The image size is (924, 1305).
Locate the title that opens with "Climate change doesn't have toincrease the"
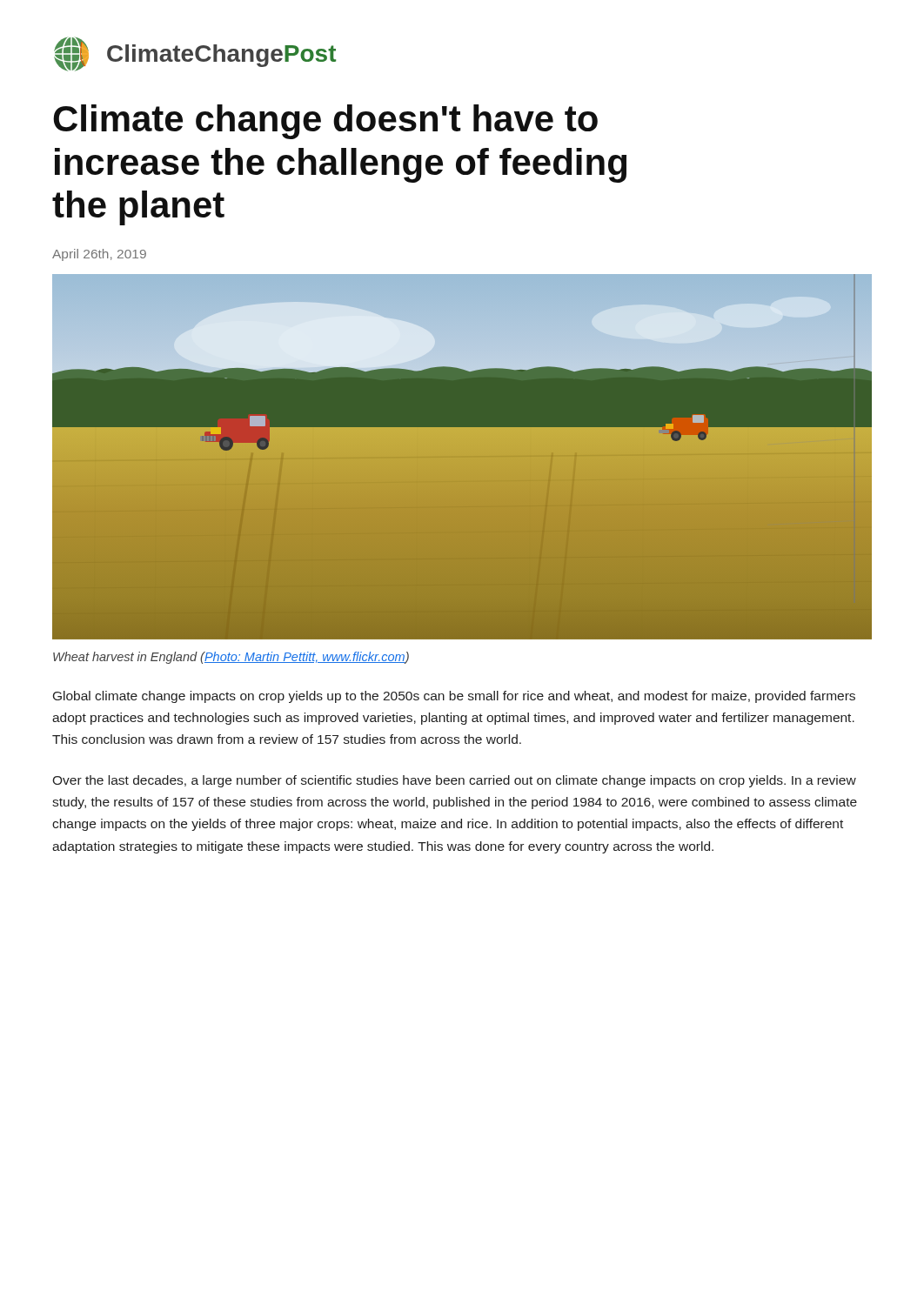(462, 162)
